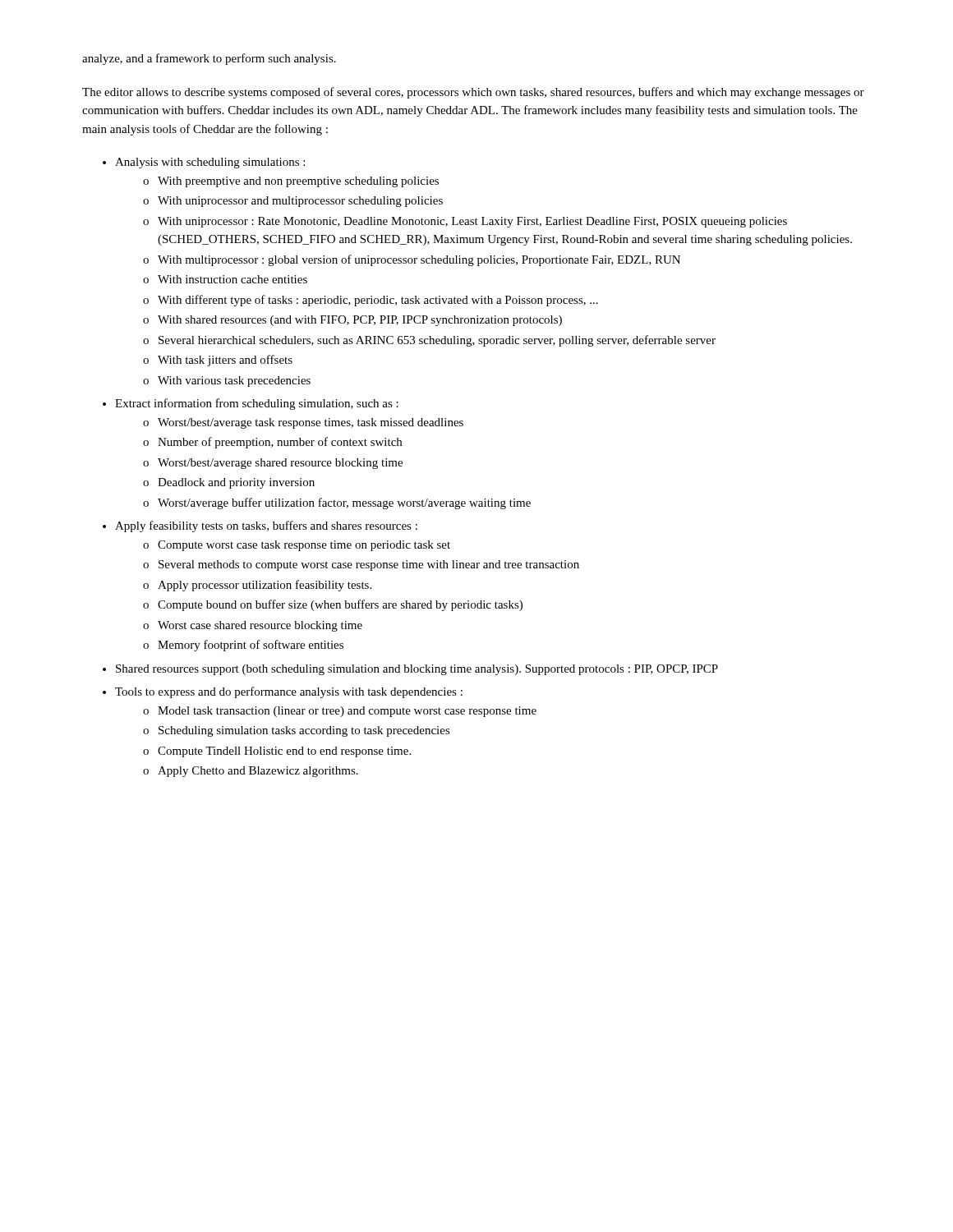Point to the block starting "Scheduling simulation tasks"
Screen dimensions: 1232x953
(x=304, y=730)
